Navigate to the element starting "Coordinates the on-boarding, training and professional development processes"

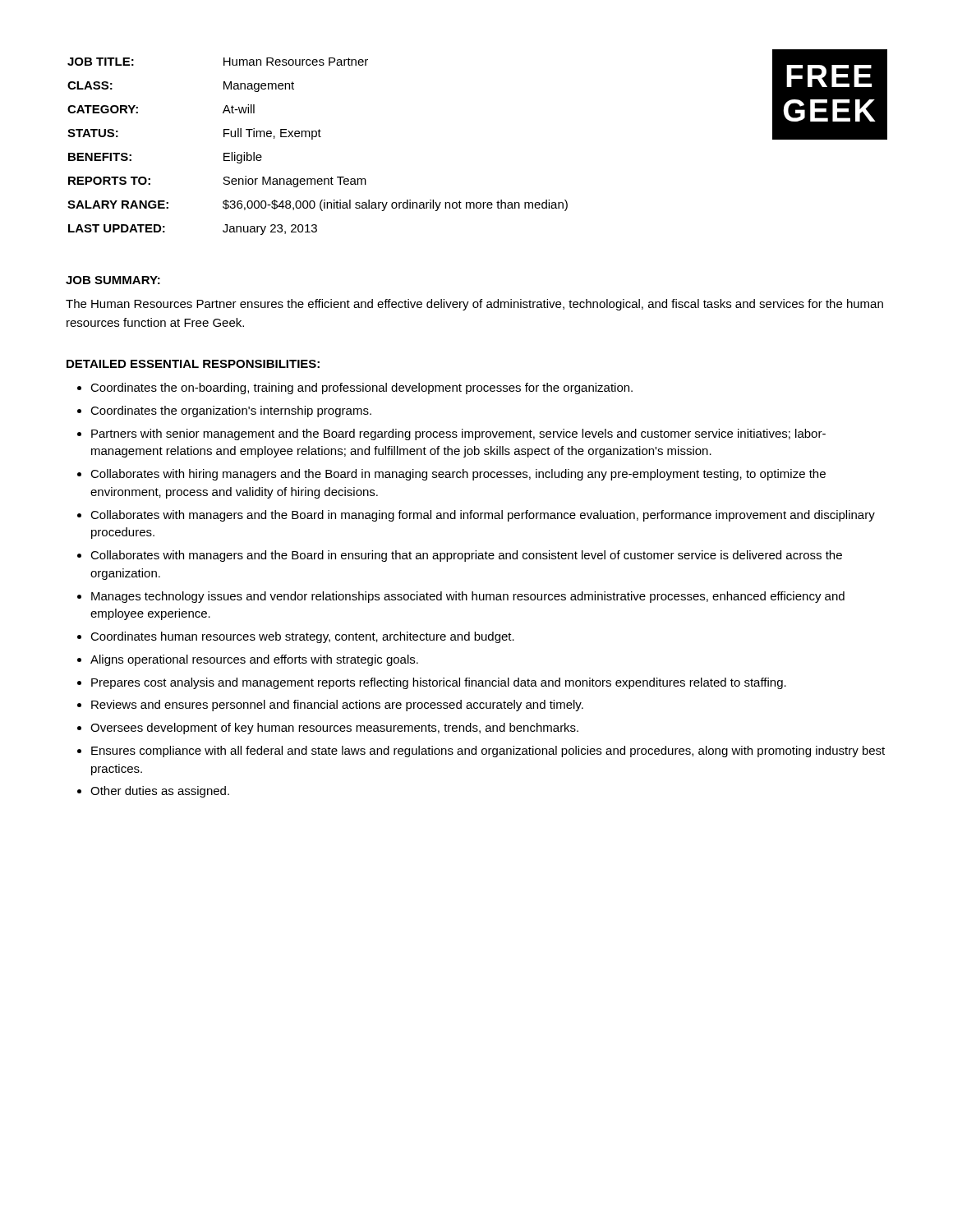coord(362,387)
